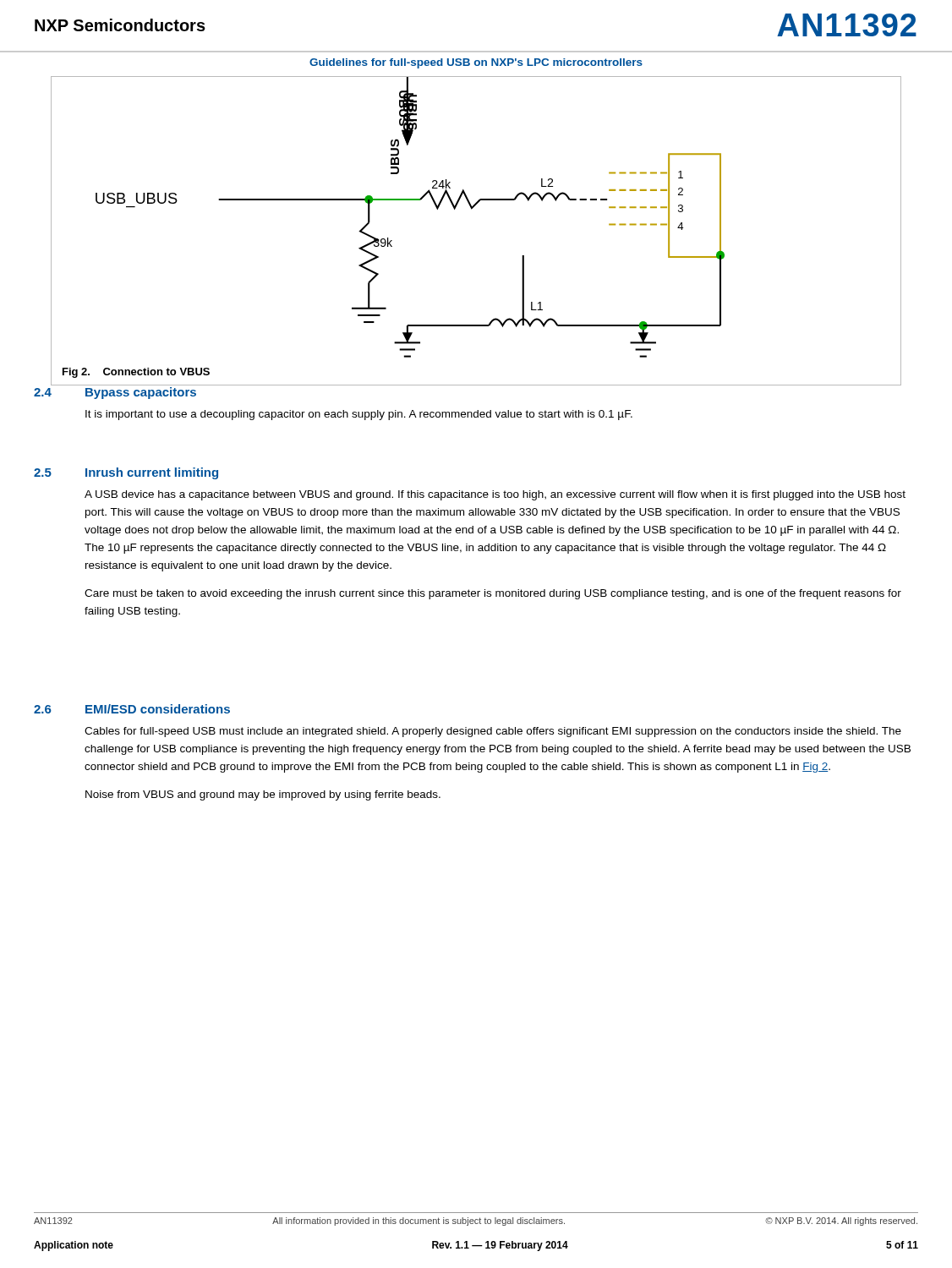Find the block on this page that starts "A USB device has a capacitance between"
The image size is (952, 1268).
[x=495, y=530]
